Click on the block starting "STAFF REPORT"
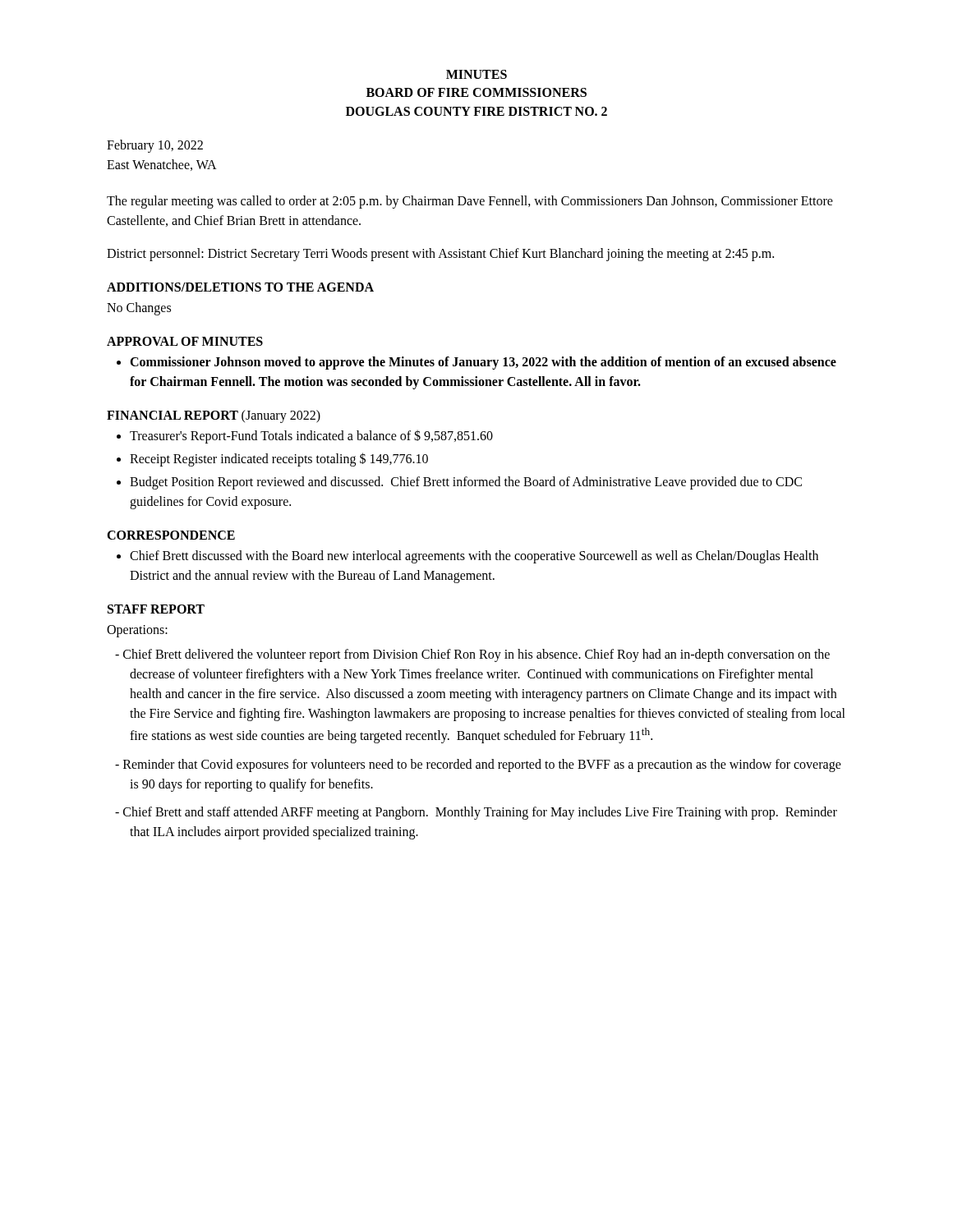This screenshot has height=1232, width=953. tap(156, 609)
